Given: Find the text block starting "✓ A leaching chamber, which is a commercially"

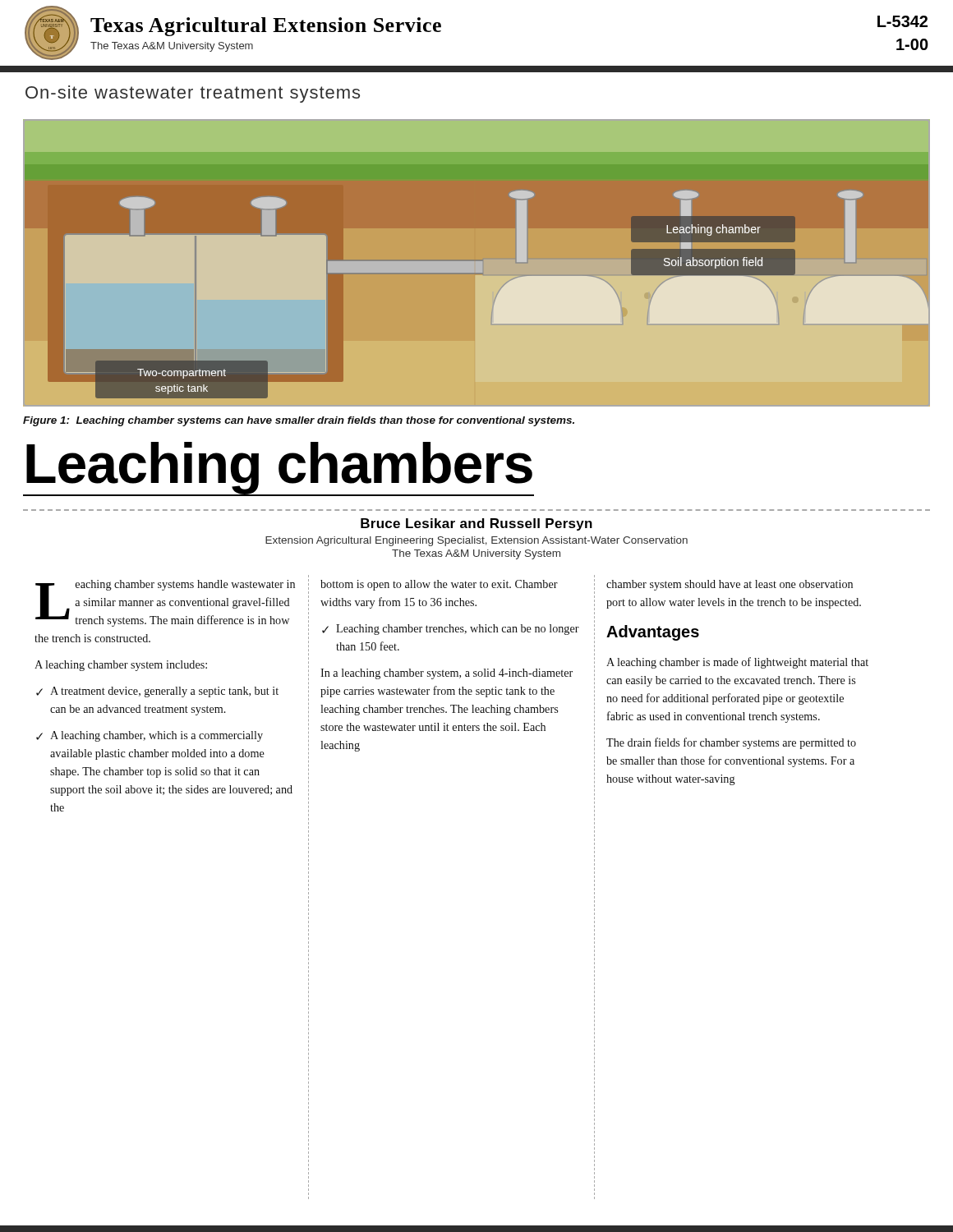Looking at the screenshot, I should [x=166, y=771].
